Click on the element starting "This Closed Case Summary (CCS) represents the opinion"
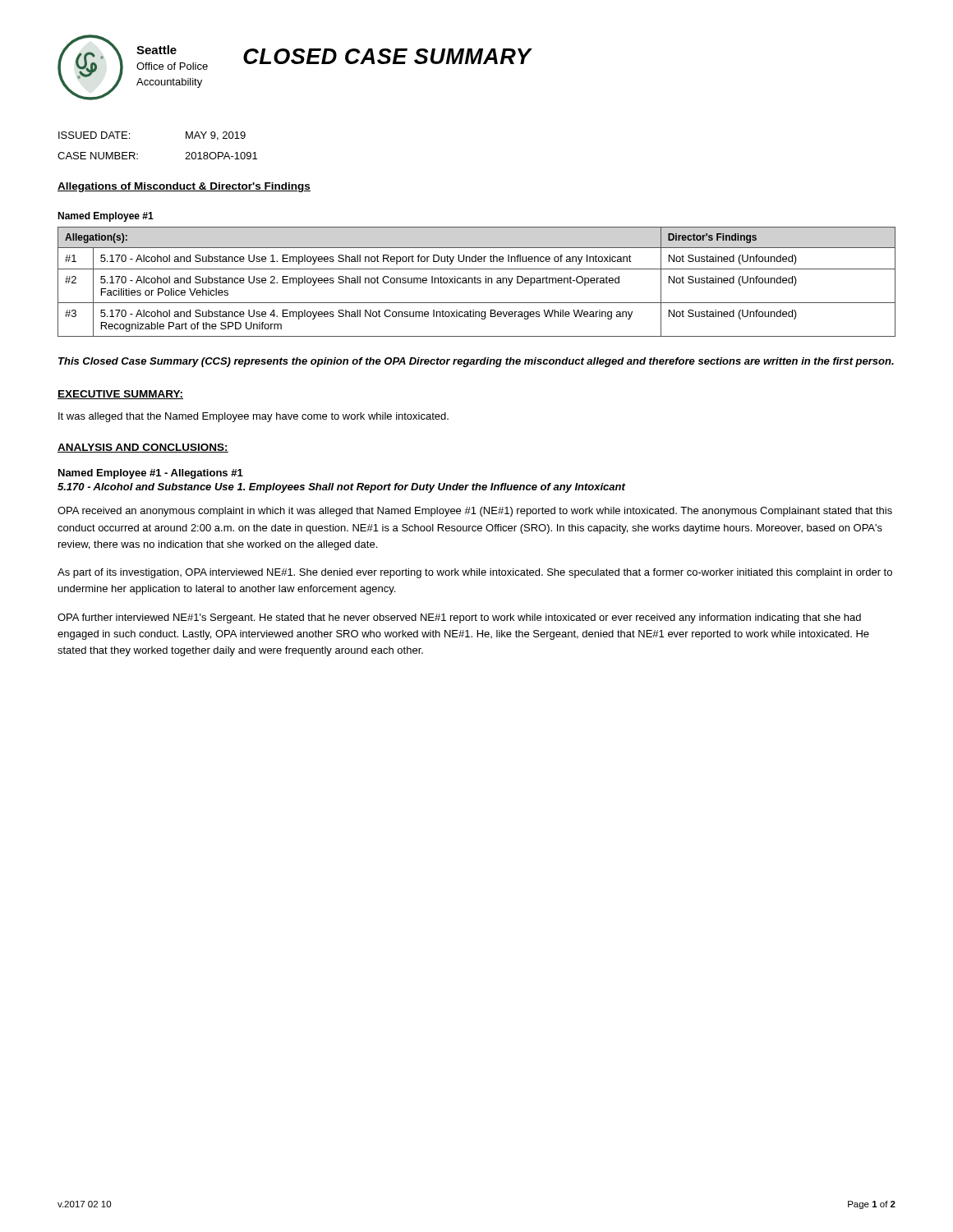The height and width of the screenshot is (1232, 953). pyautogui.click(x=476, y=361)
